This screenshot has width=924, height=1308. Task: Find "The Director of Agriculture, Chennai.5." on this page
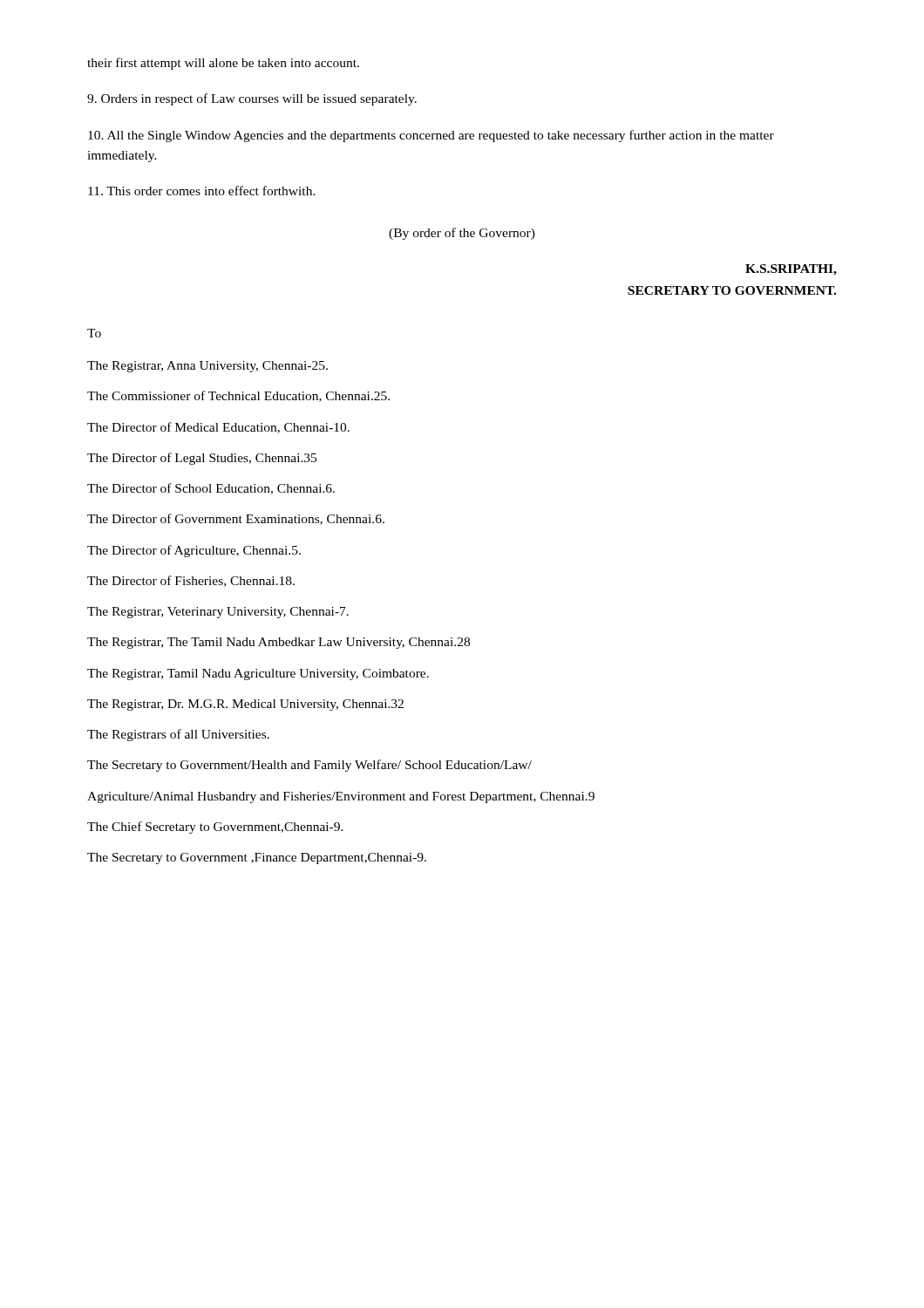click(x=194, y=549)
